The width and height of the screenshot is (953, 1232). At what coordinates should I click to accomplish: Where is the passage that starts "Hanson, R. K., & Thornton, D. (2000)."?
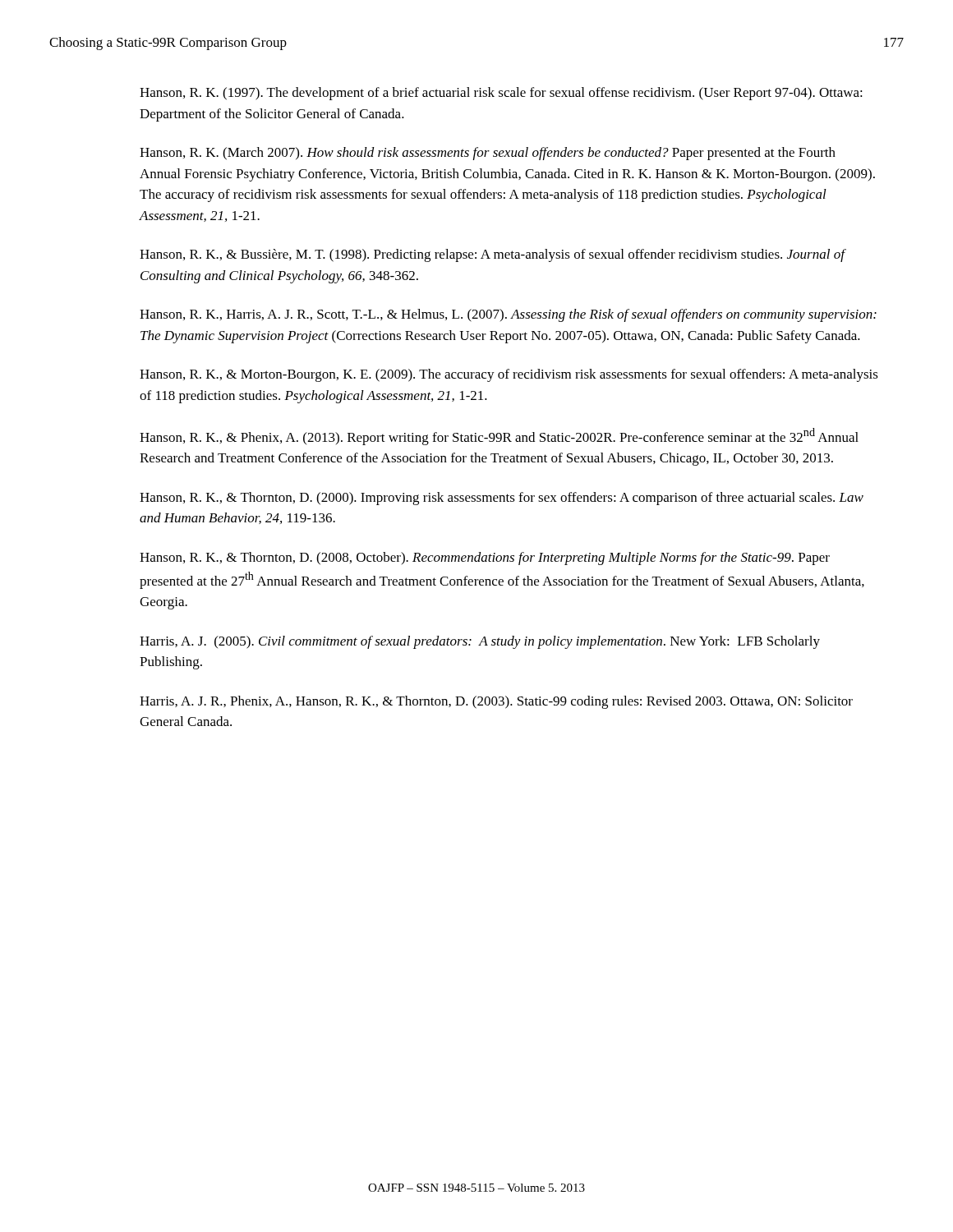(x=489, y=508)
